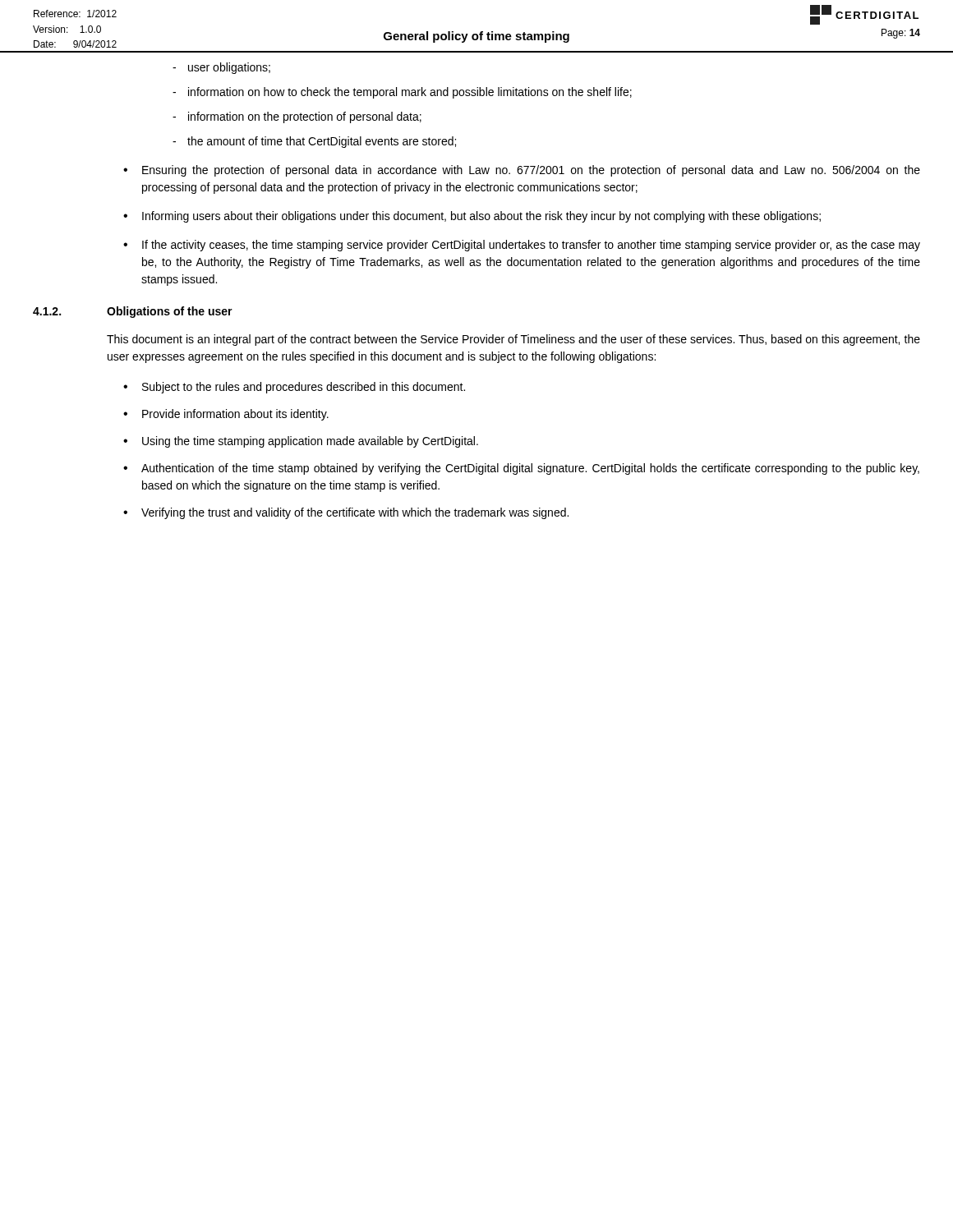Where is the passage that starts "• Verifying the"?
The width and height of the screenshot is (953, 1232).
tap(346, 512)
